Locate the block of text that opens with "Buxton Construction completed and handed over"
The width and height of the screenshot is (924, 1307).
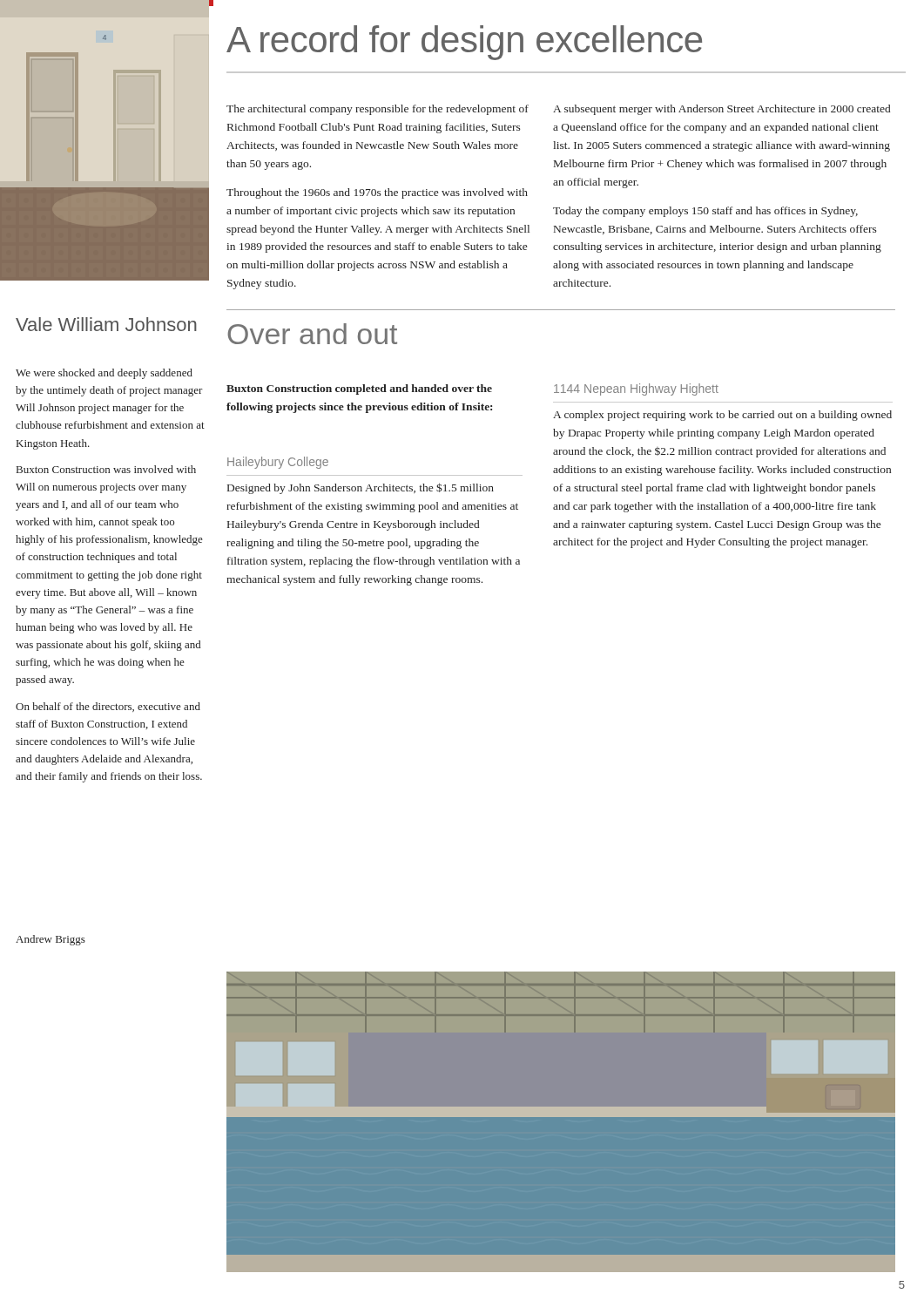coord(374,398)
